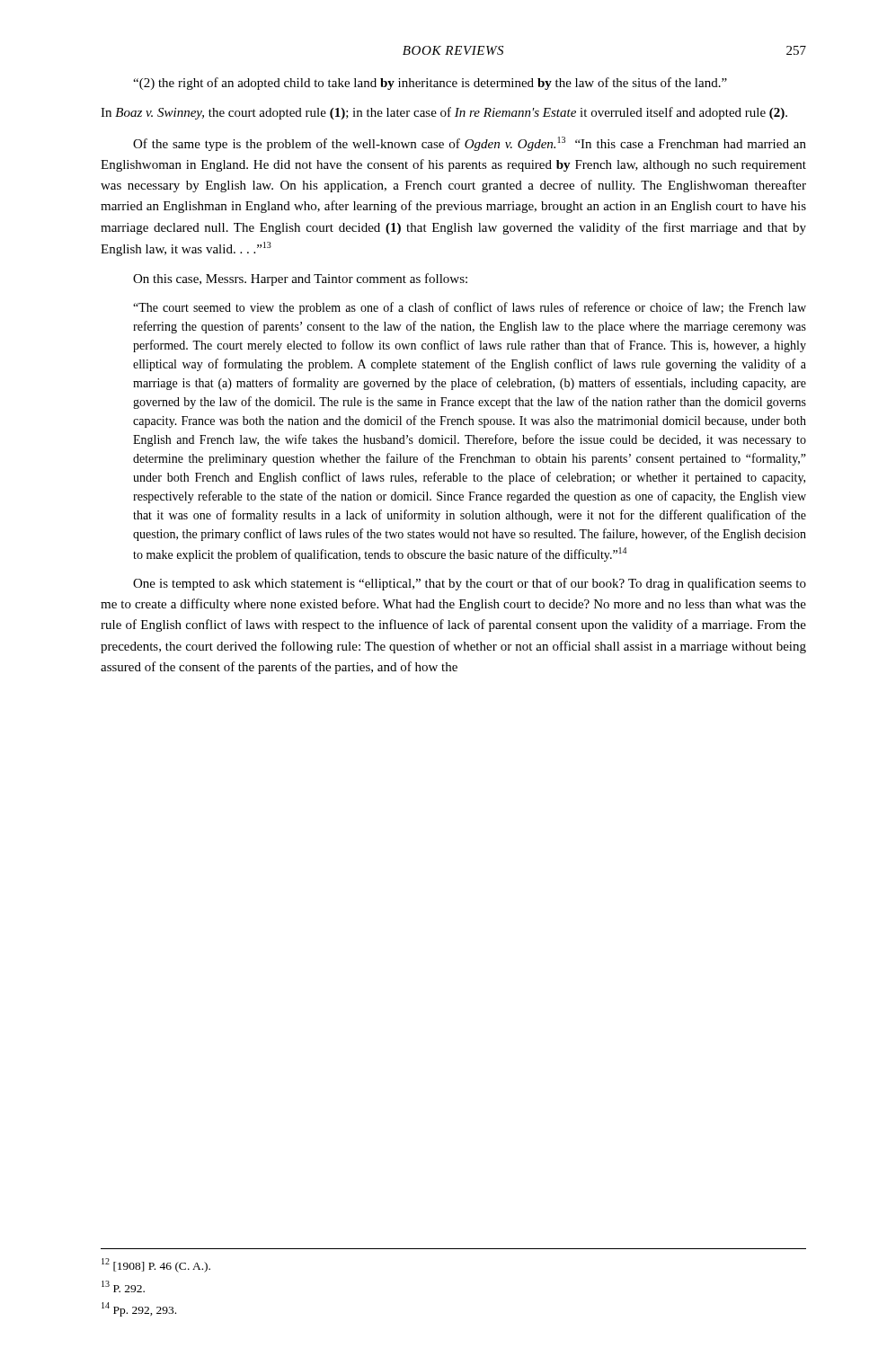Click on the text block containing "In Boaz v."
Viewport: 896px width, 1348px height.
(444, 113)
